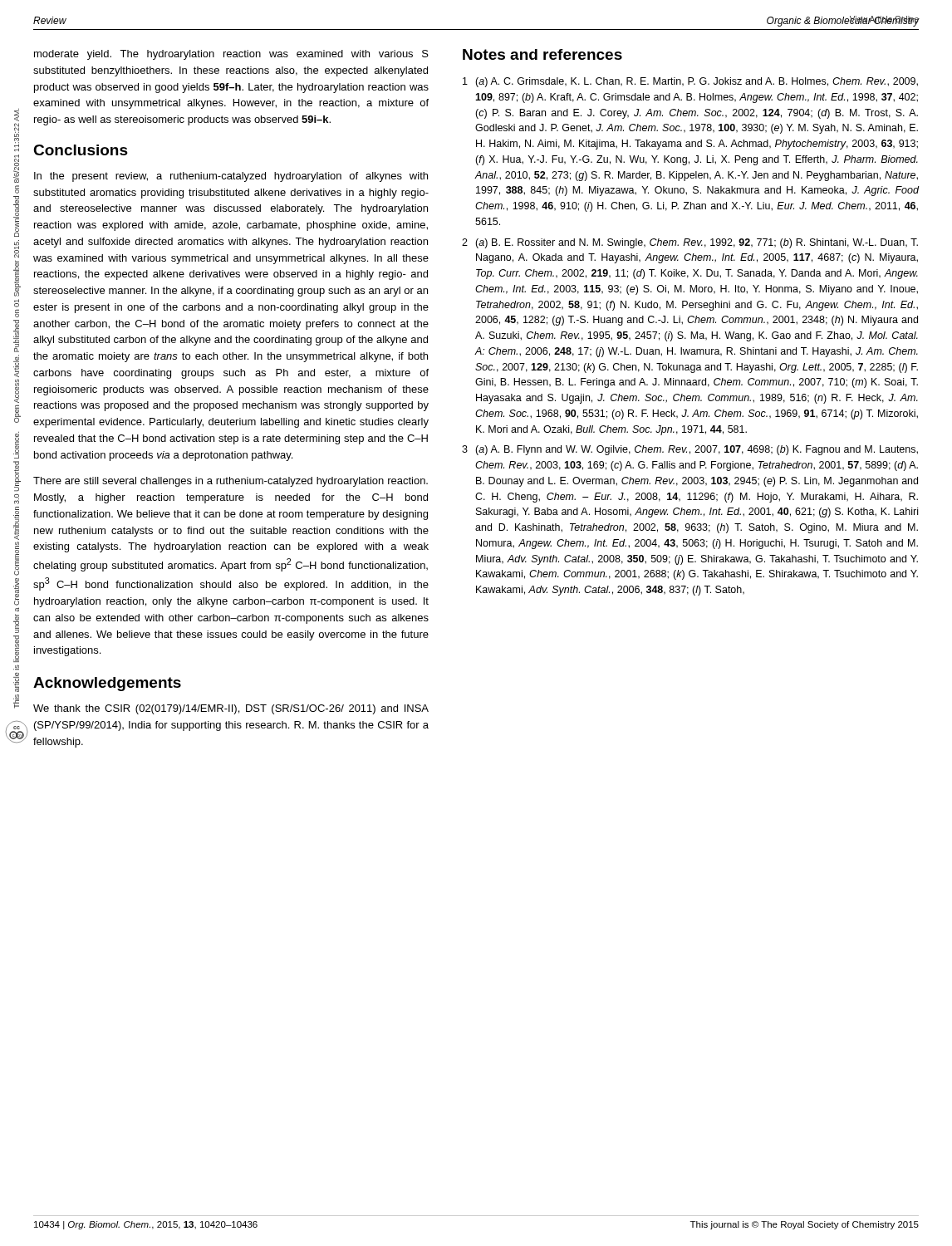The image size is (952, 1246).
Task: Click on the text block that reads "In the present"
Action: coord(231,315)
